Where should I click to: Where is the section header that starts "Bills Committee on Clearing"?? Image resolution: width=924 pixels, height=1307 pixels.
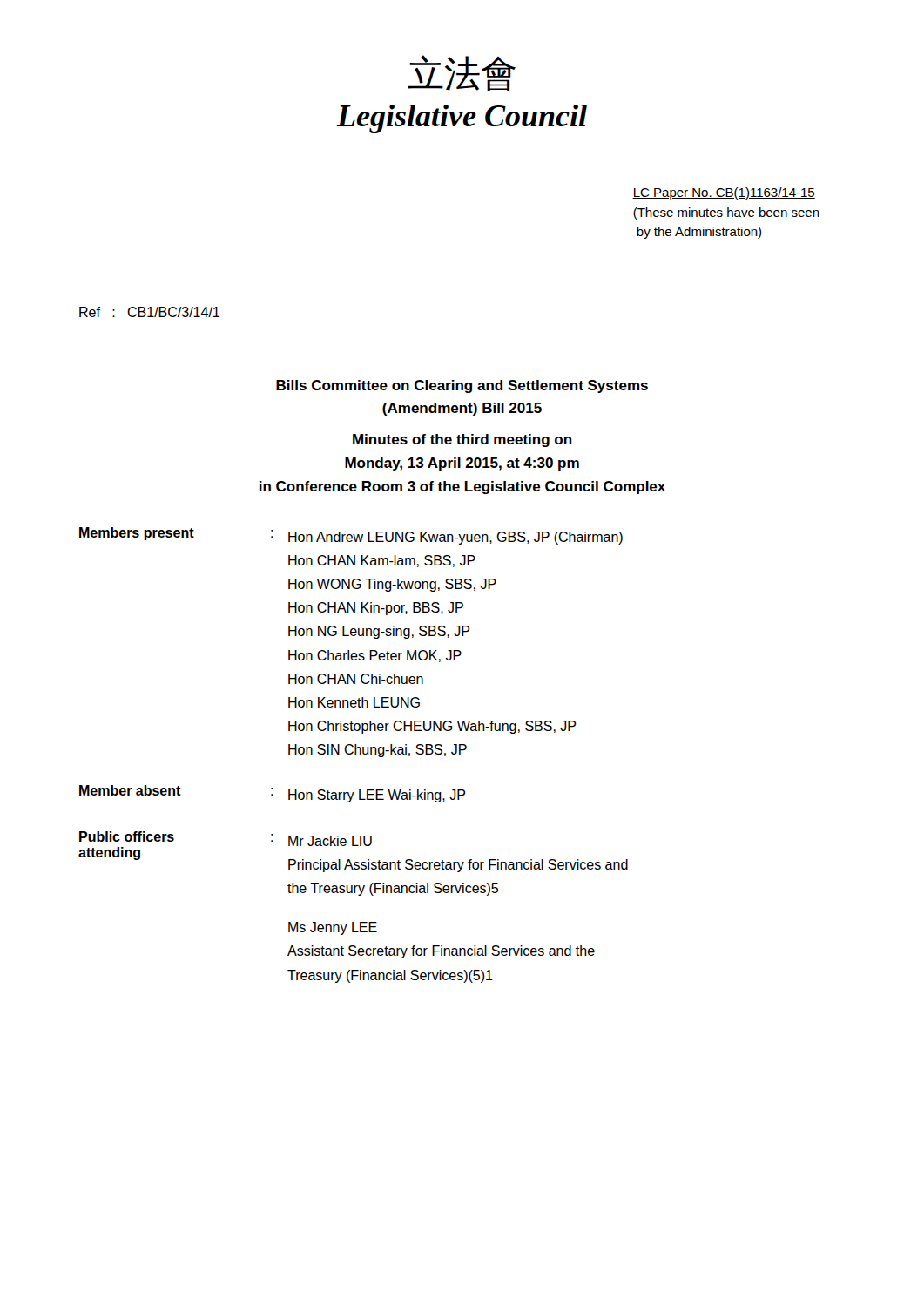click(x=462, y=397)
